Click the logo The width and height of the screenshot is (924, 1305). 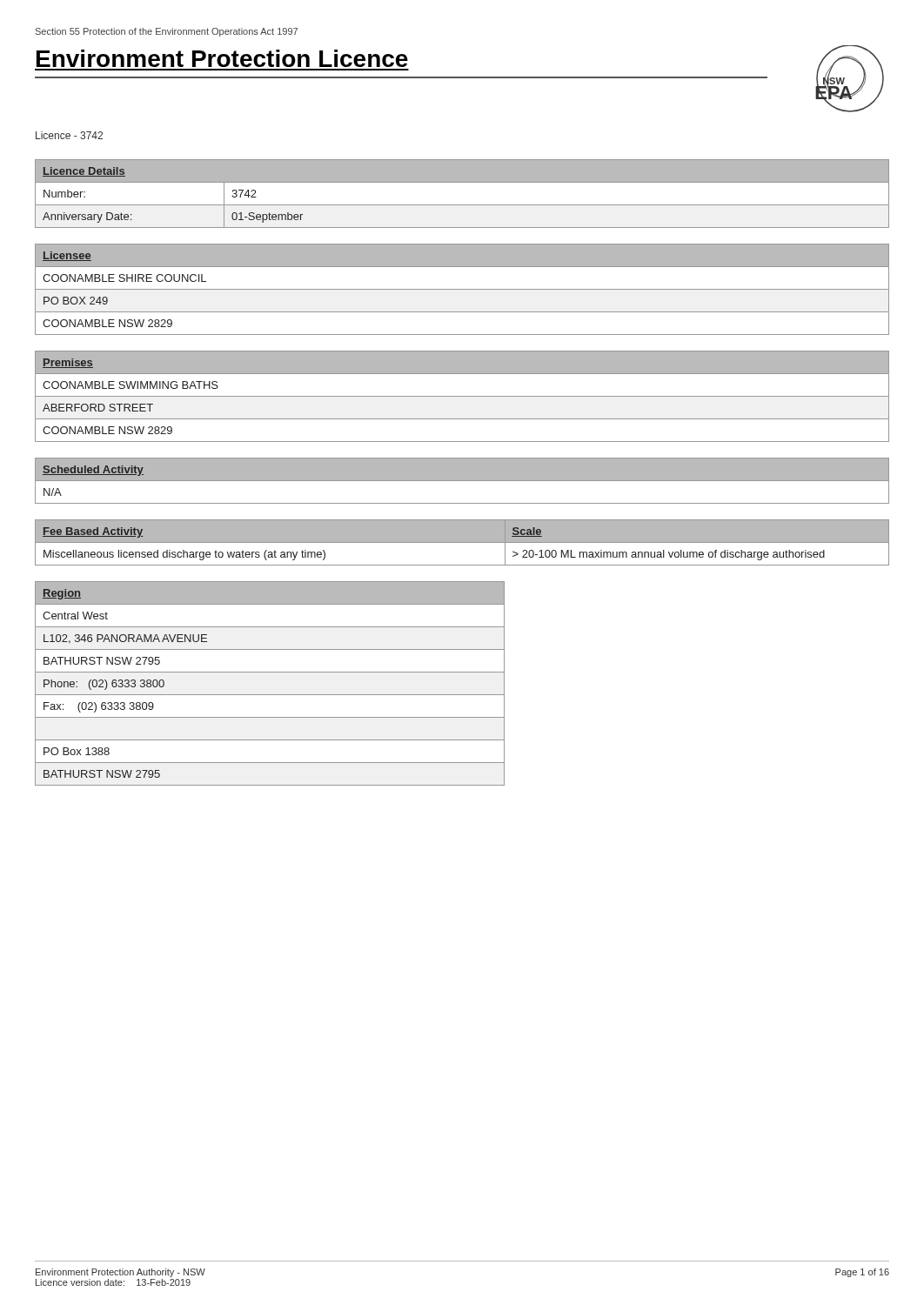click(837, 86)
